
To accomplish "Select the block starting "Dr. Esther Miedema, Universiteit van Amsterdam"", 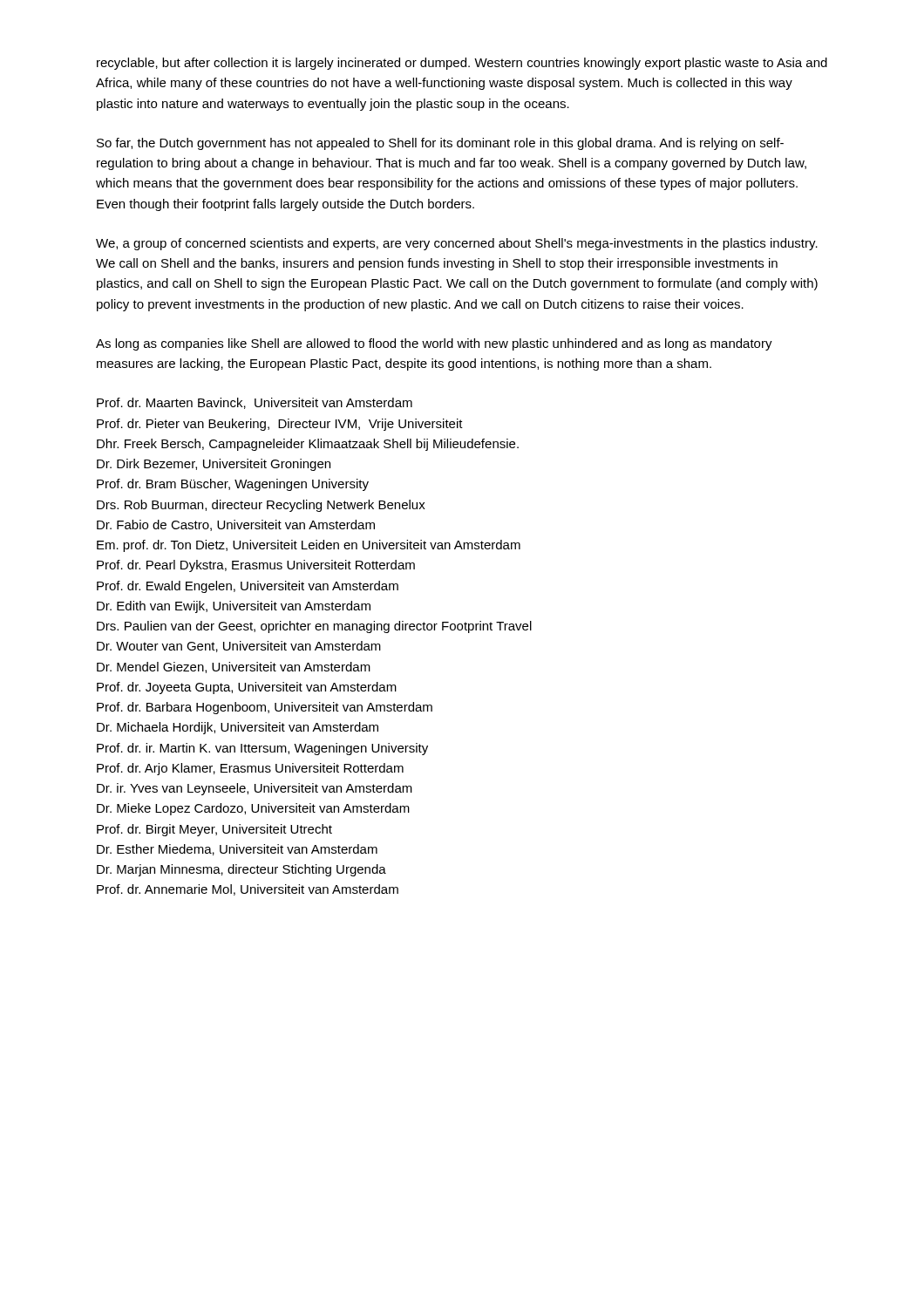I will [237, 849].
